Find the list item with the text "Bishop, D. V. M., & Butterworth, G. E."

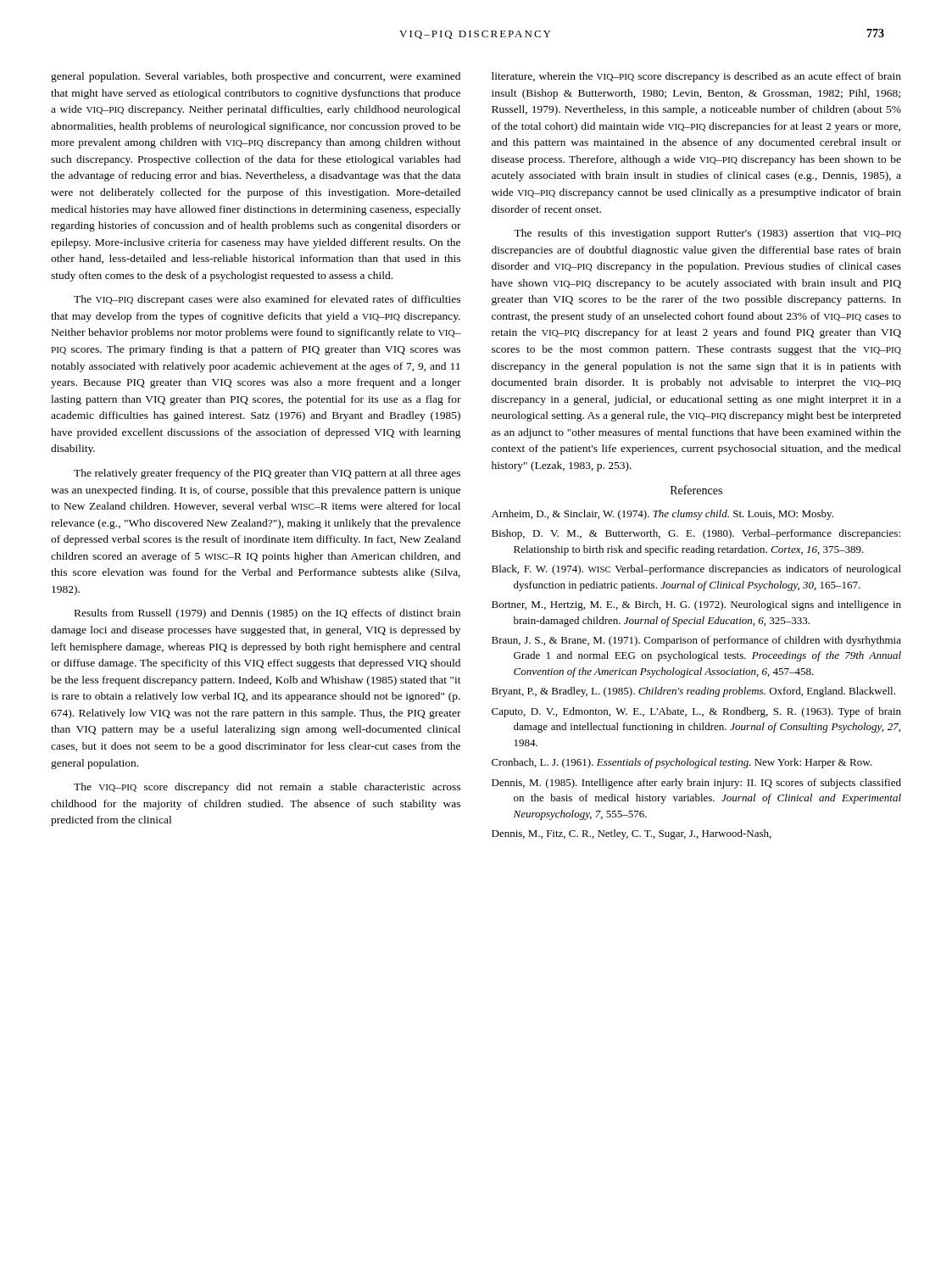pyautogui.click(x=696, y=542)
